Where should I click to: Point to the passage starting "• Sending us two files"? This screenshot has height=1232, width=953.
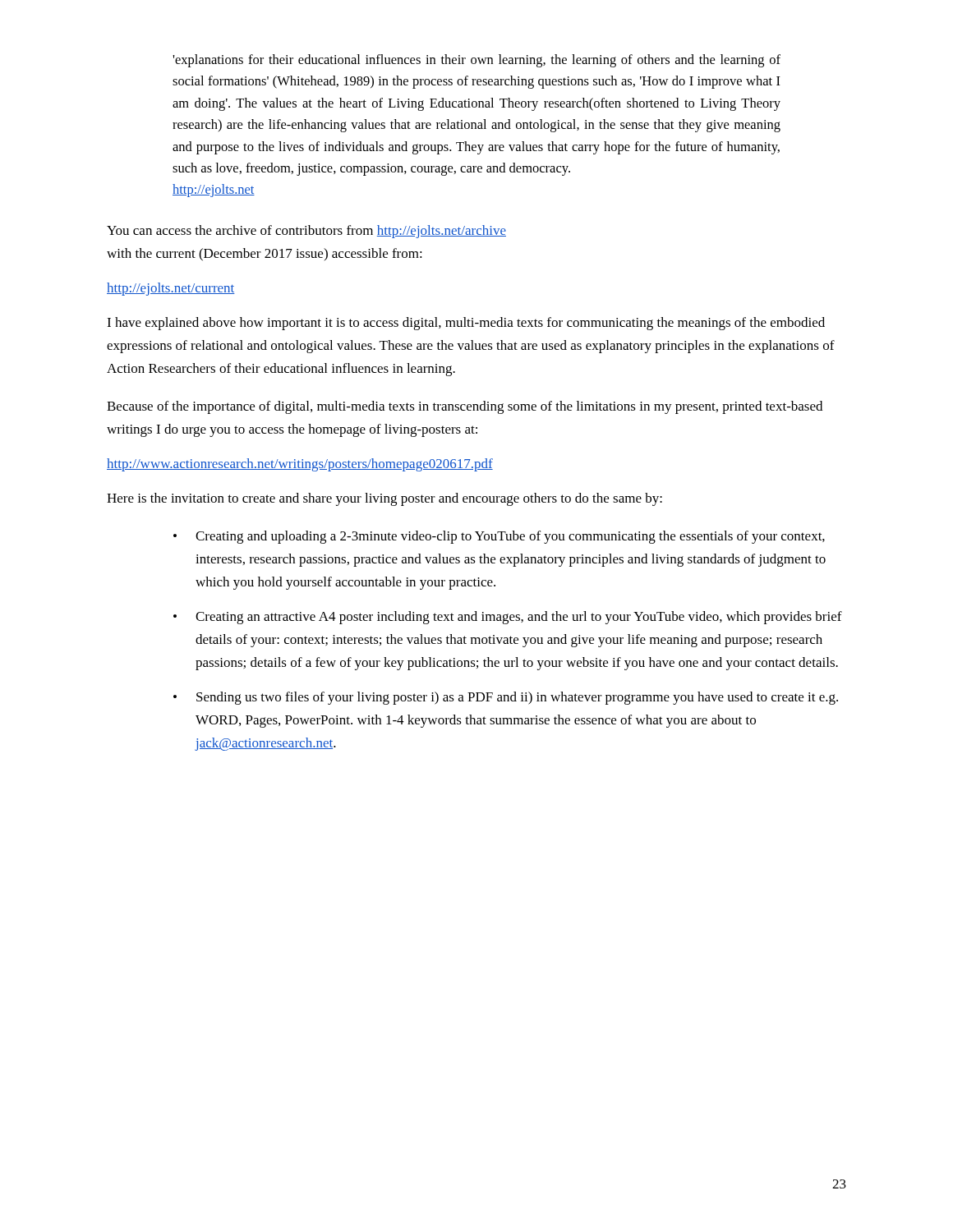coord(509,721)
